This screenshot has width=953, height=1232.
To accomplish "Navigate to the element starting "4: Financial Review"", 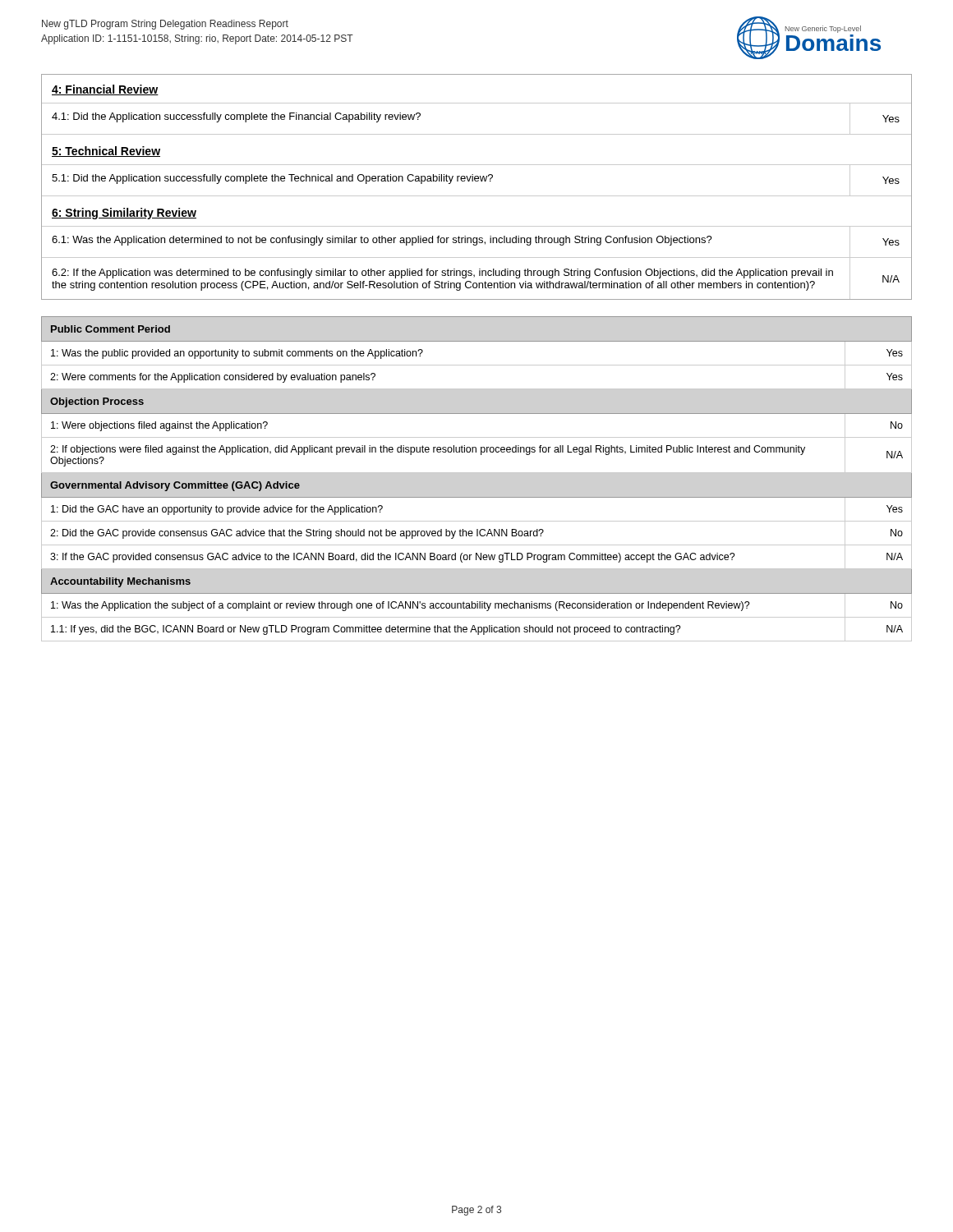I will (x=105, y=90).
